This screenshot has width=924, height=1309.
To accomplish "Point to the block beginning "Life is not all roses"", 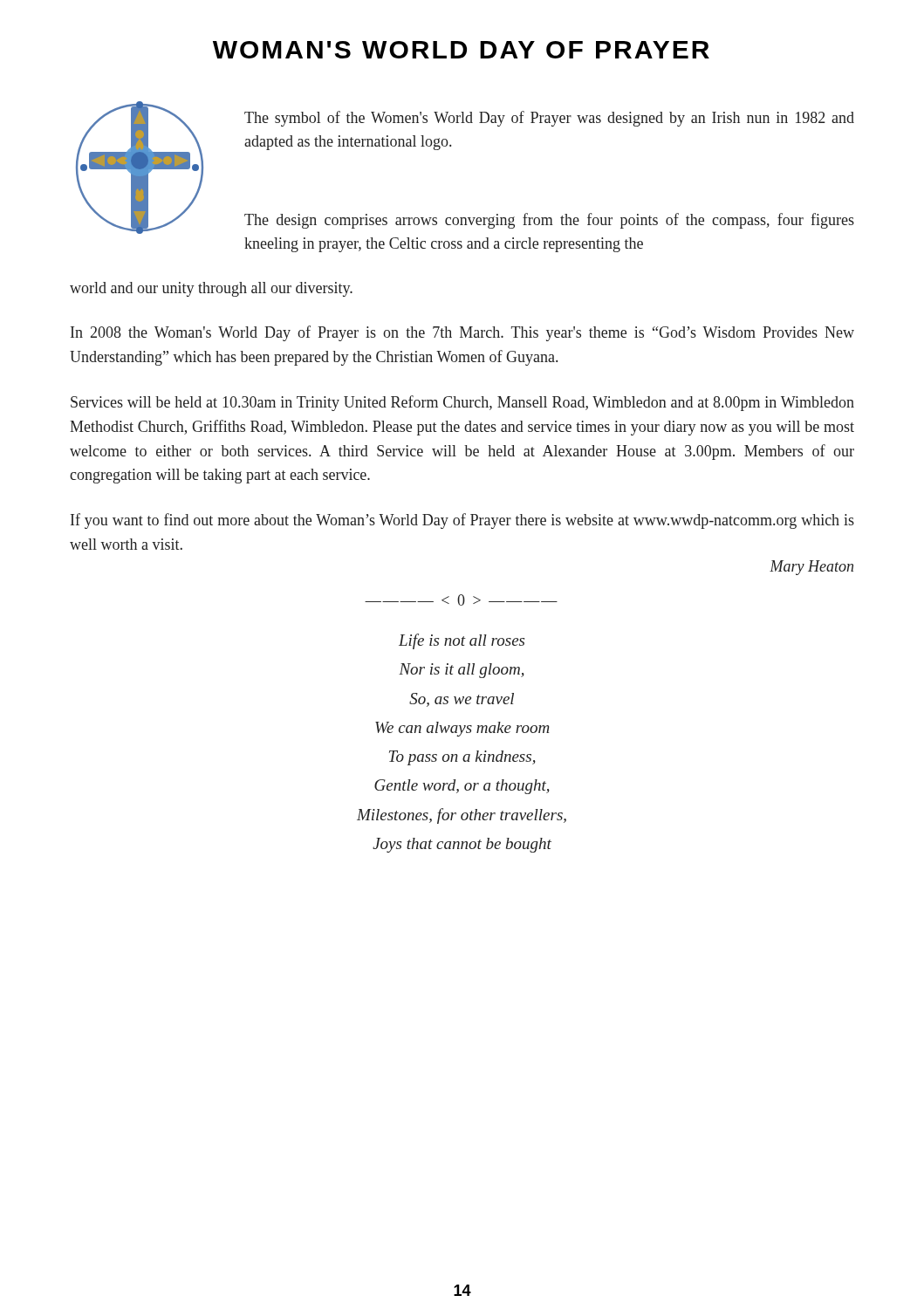I will [x=462, y=742].
